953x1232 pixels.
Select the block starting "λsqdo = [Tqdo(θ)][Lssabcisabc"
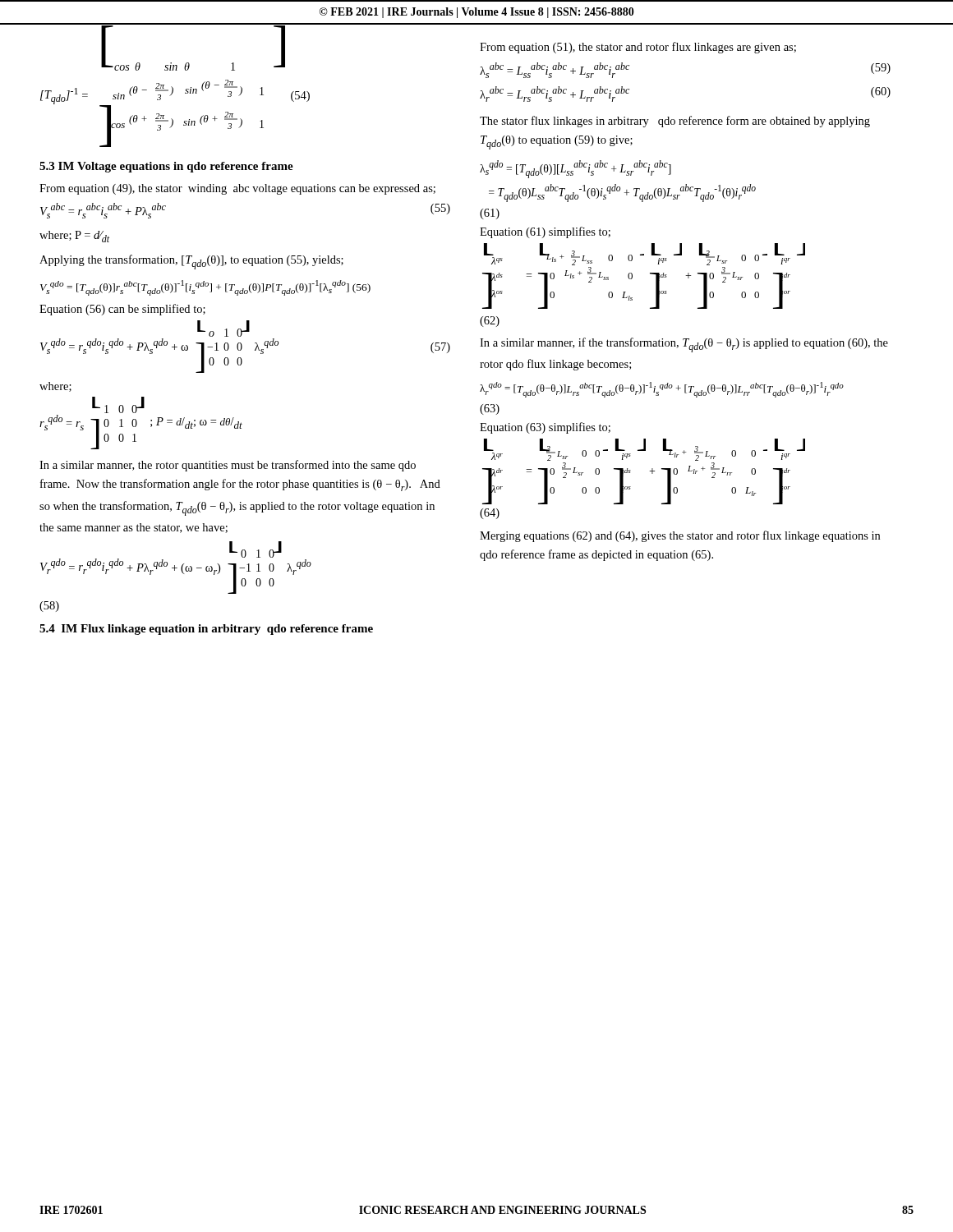coord(618,180)
